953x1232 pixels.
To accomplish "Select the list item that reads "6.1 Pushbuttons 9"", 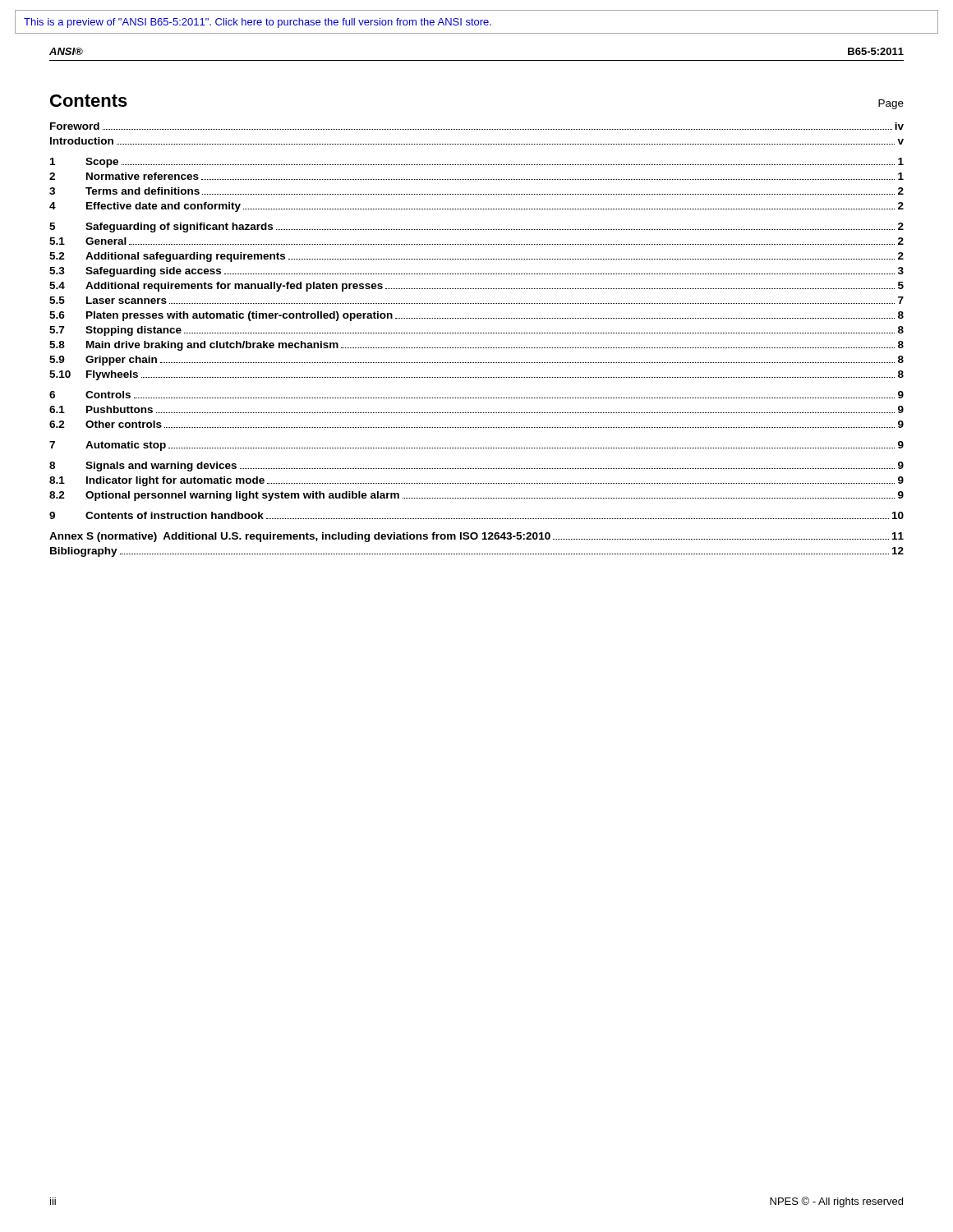I will (476, 409).
